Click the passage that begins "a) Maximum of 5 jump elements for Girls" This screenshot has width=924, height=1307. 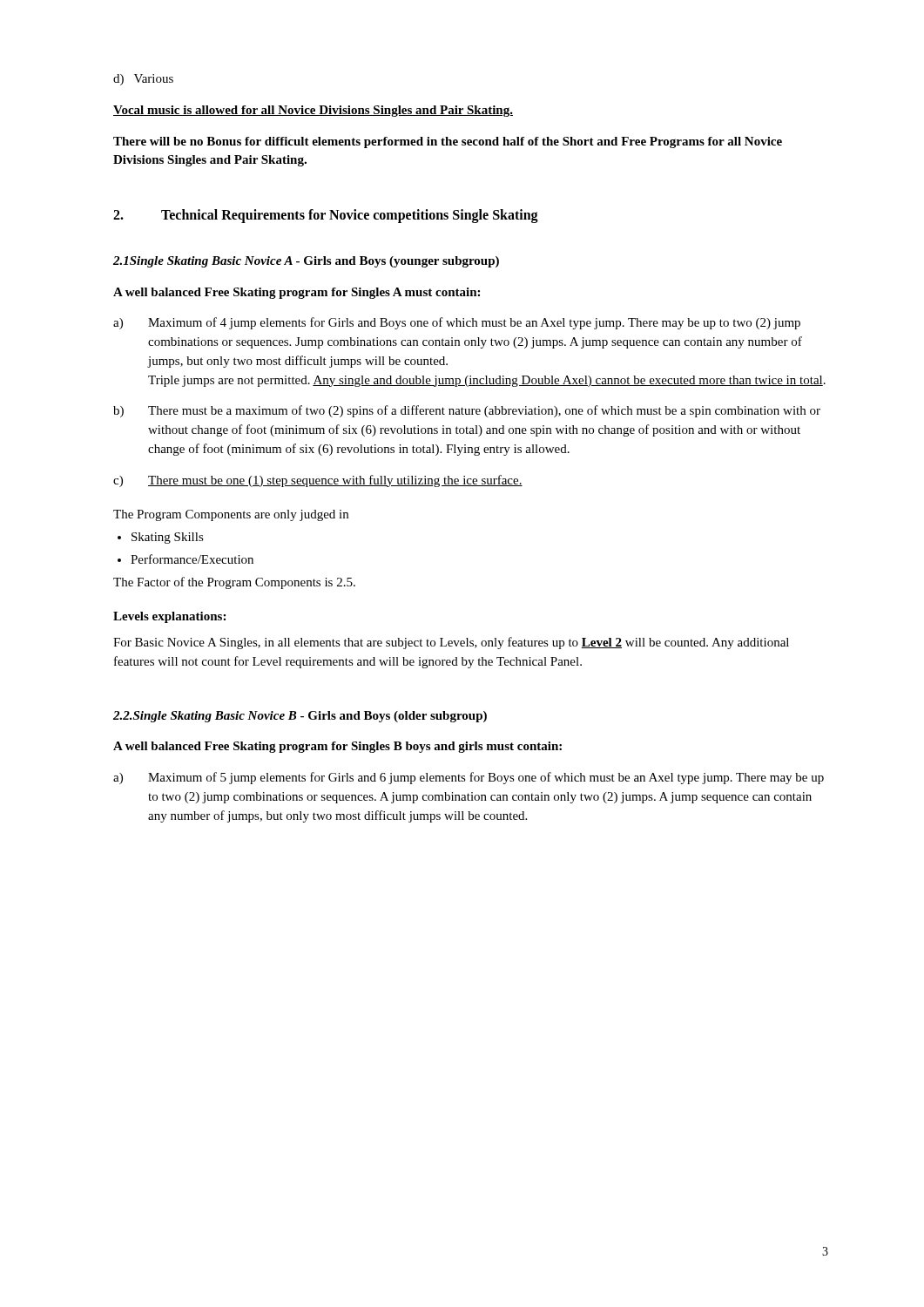pos(471,797)
